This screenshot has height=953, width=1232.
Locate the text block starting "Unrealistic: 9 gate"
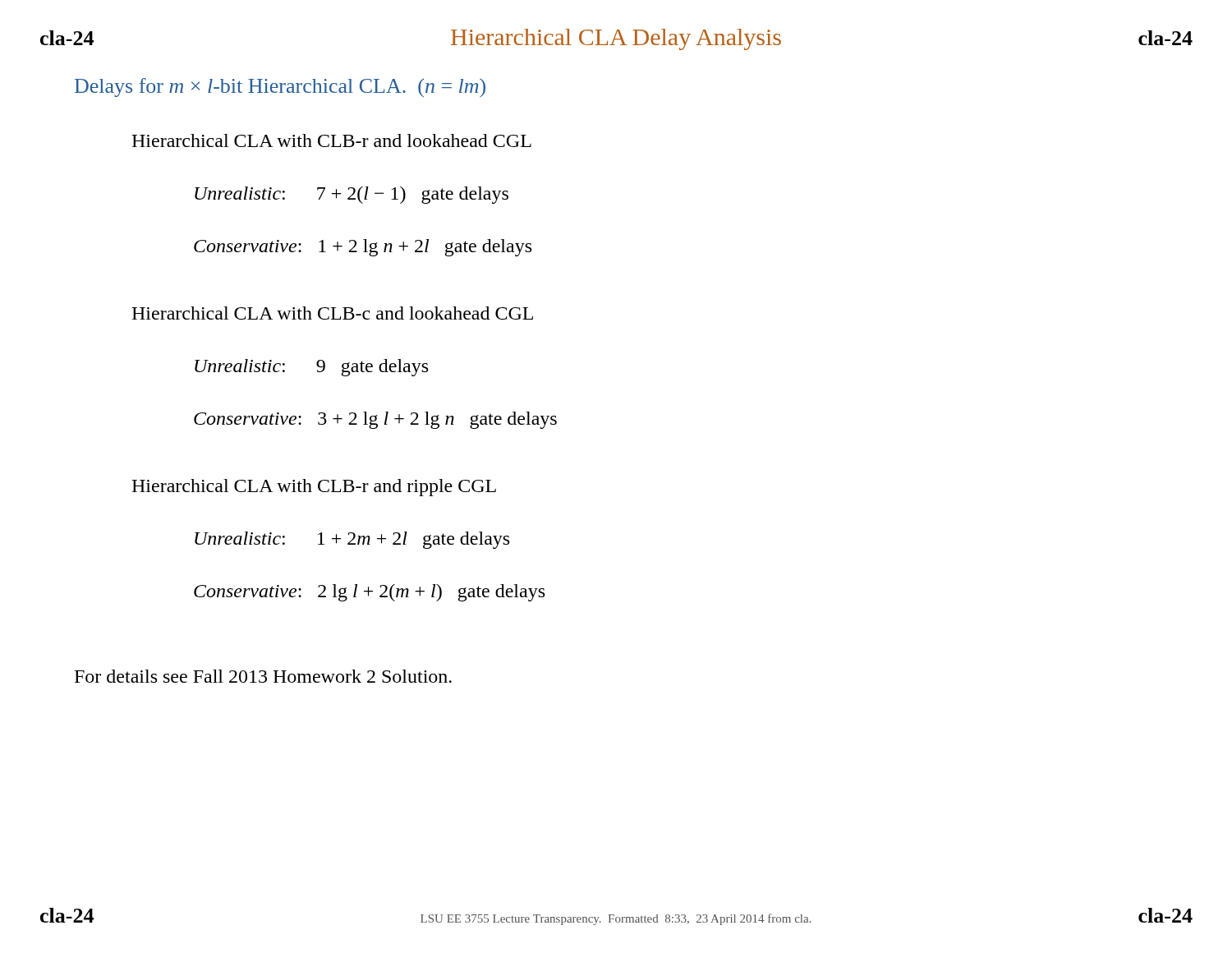tap(311, 366)
